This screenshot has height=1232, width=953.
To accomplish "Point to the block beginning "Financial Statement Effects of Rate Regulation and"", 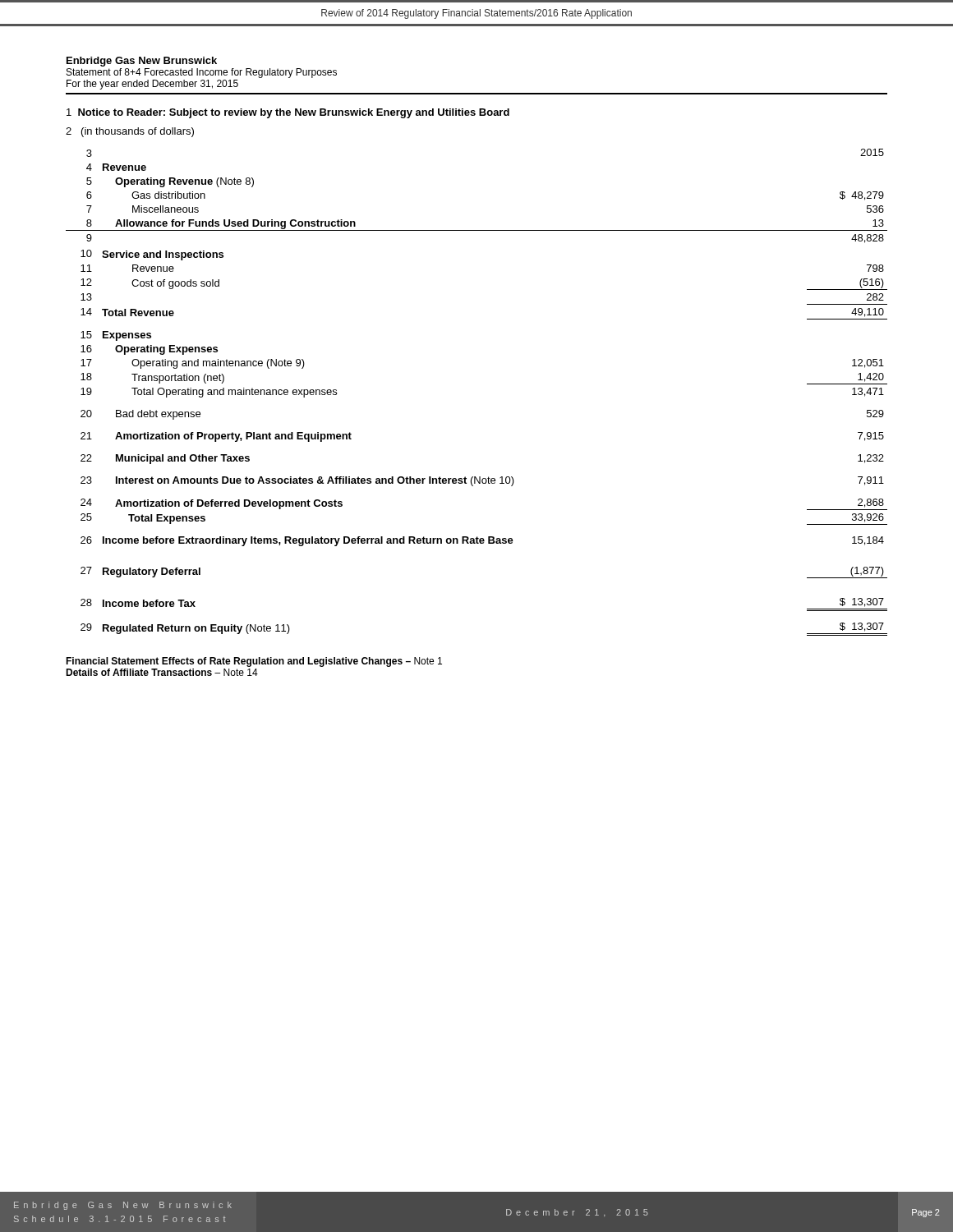I will pyautogui.click(x=254, y=667).
